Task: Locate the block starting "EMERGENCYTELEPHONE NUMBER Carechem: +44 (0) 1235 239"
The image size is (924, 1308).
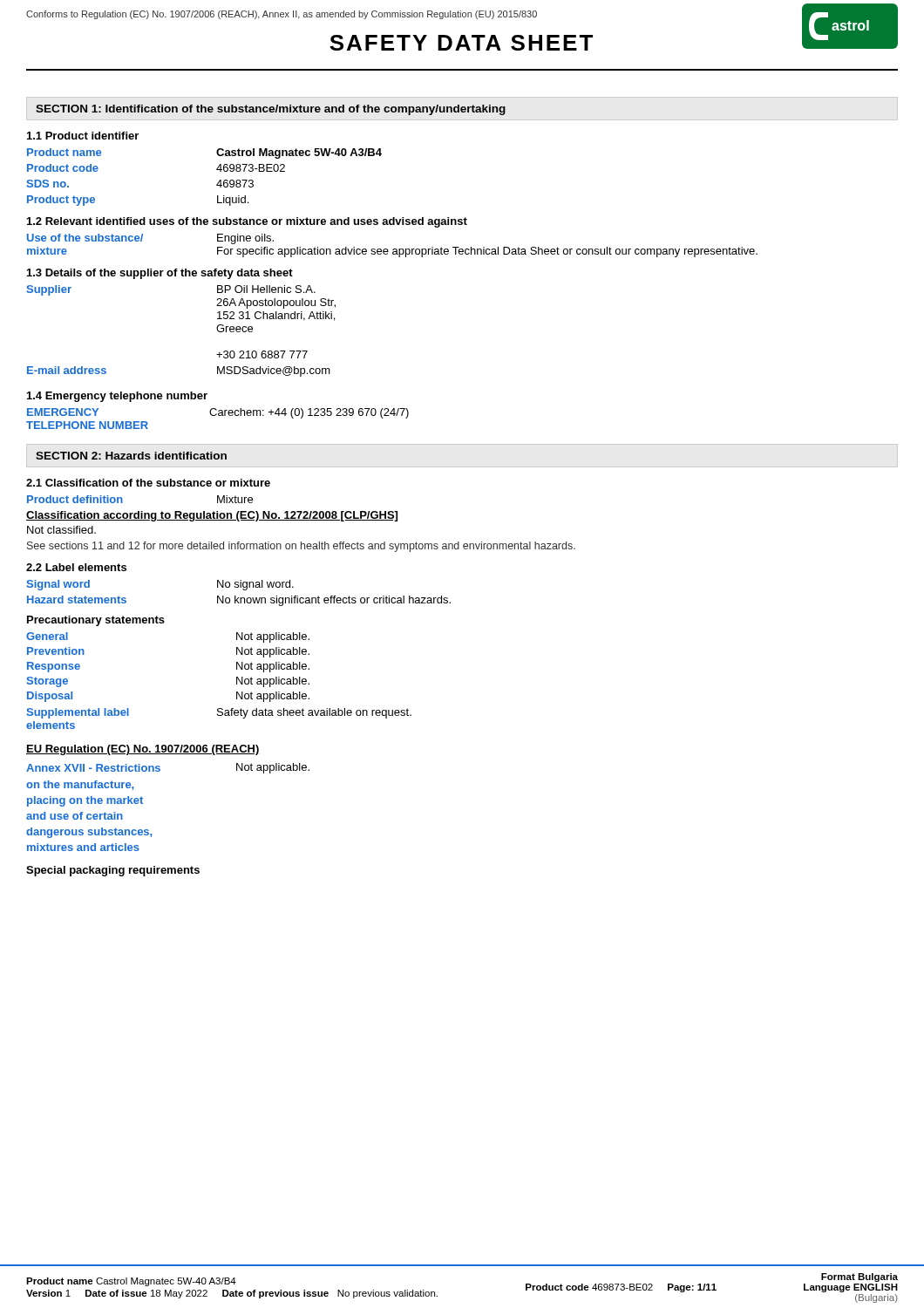Action: pos(218,419)
